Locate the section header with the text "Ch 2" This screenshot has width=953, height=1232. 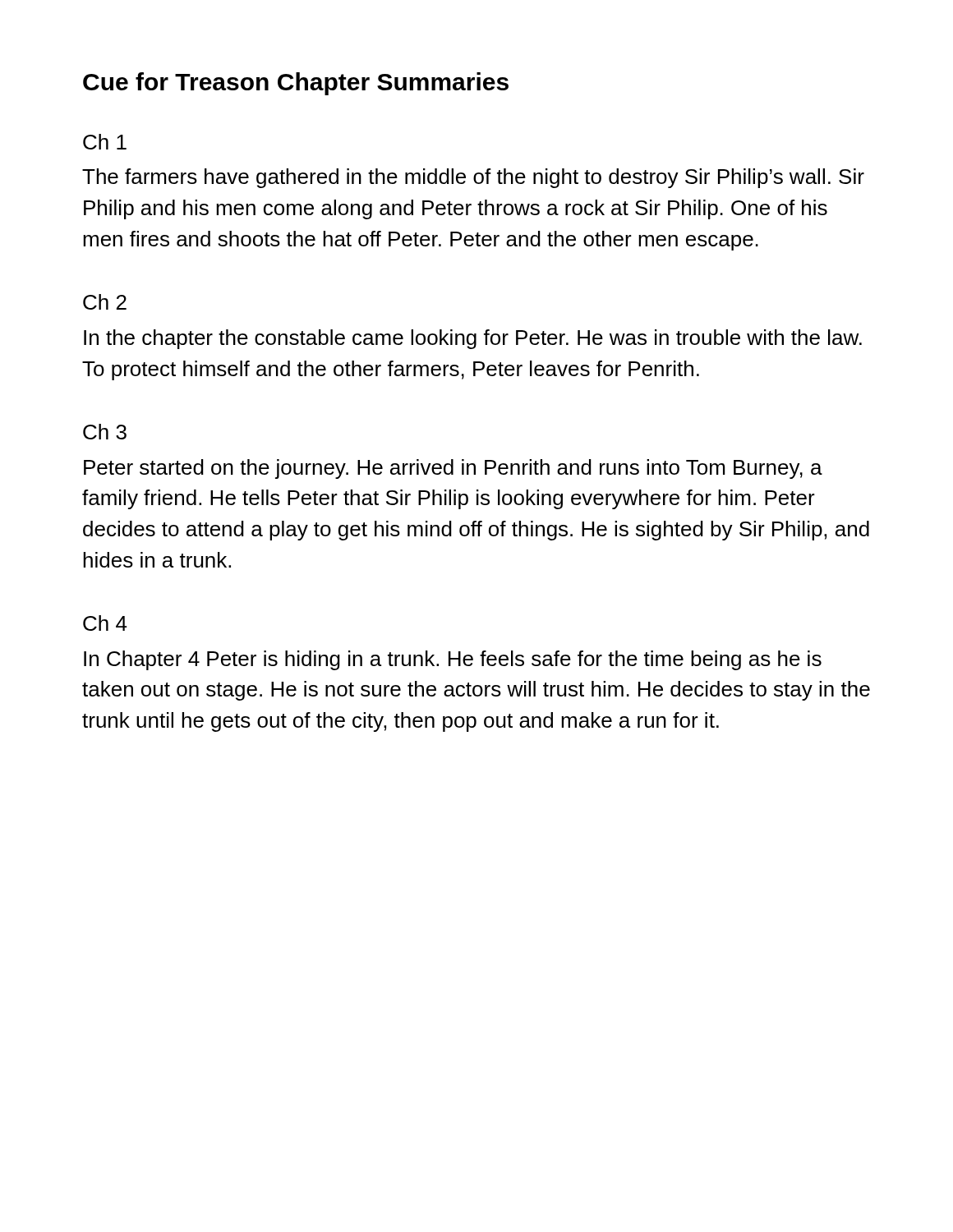[105, 303]
